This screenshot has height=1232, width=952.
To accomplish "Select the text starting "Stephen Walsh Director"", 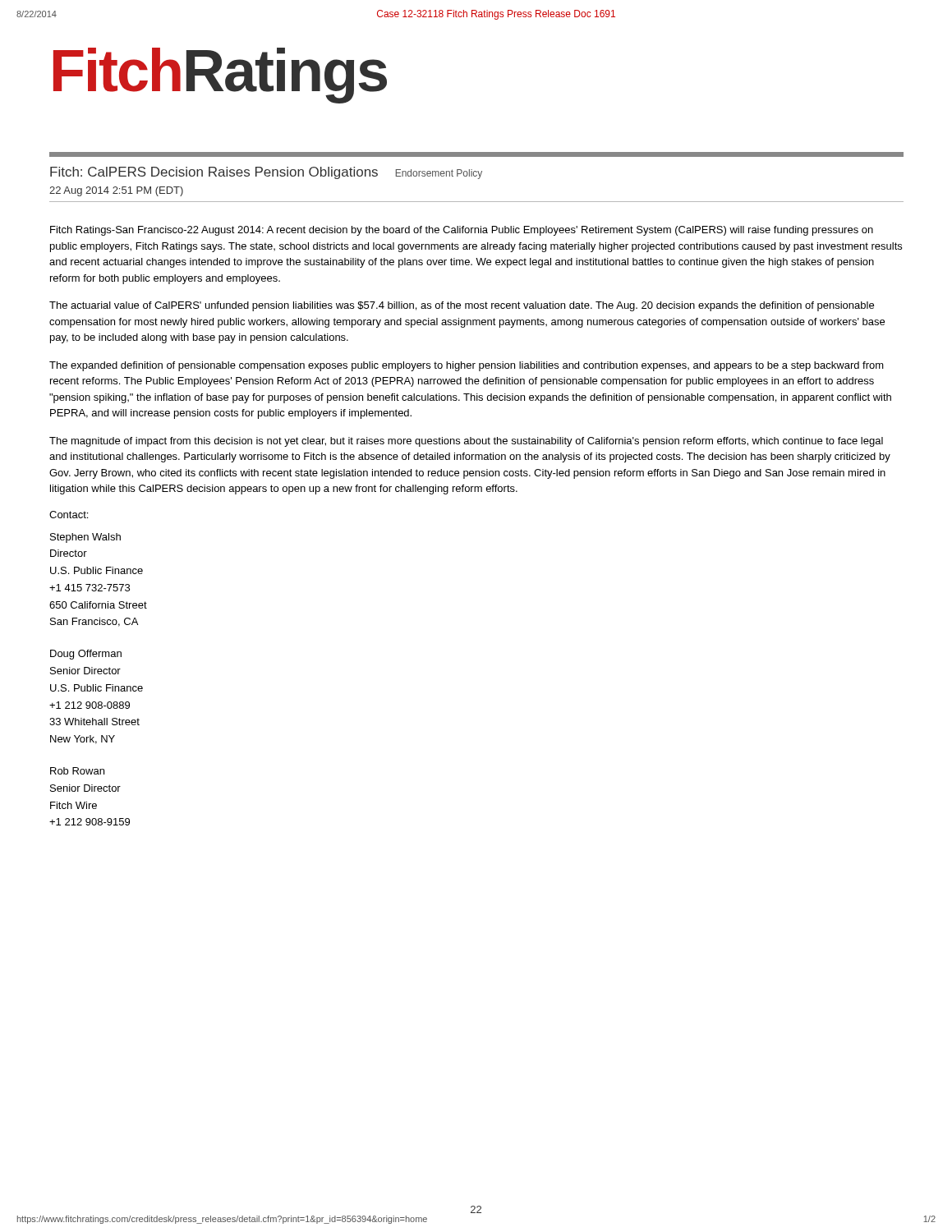I will [98, 579].
